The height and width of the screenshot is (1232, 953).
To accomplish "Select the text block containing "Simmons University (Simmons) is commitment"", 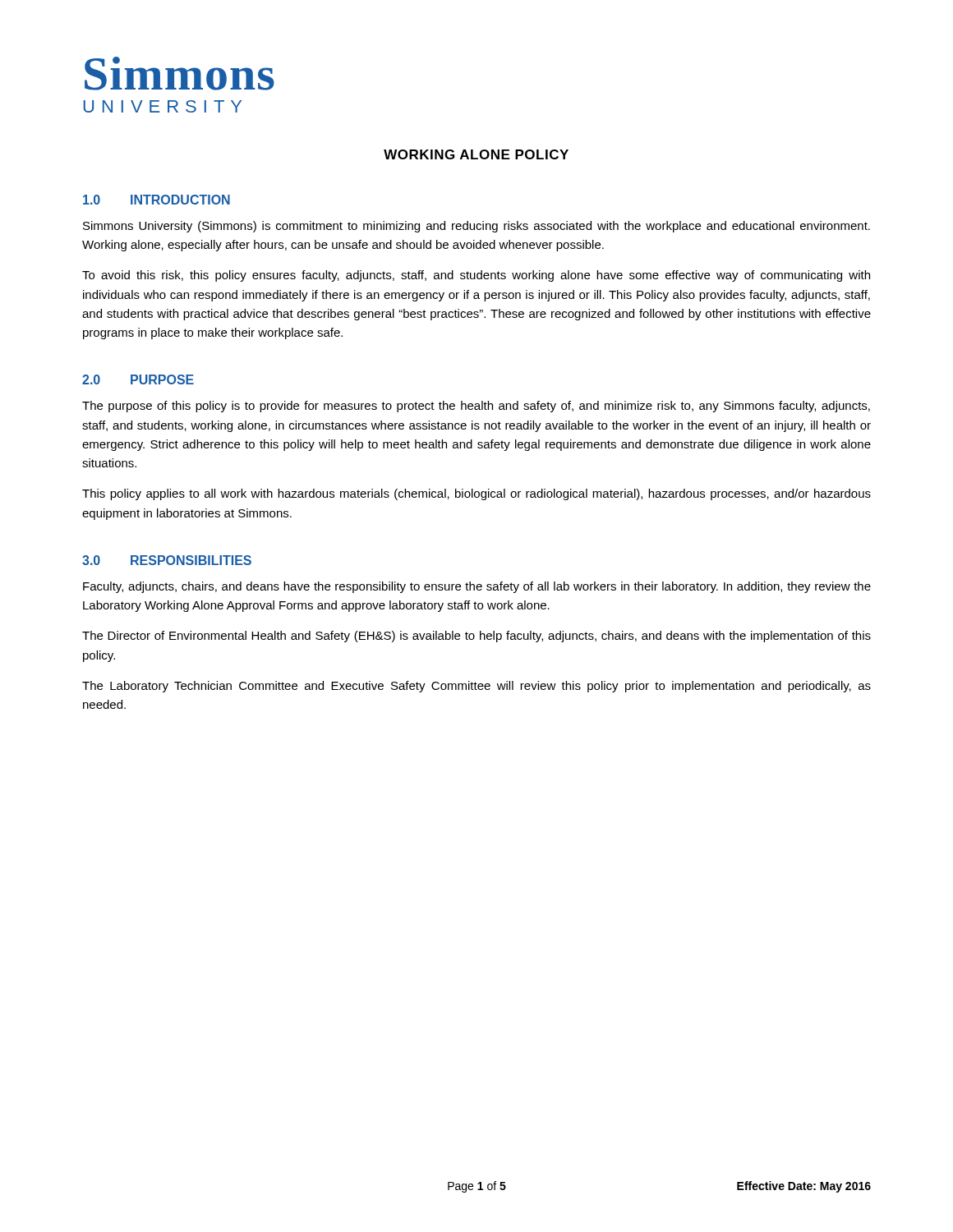I will pyautogui.click(x=476, y=235).
